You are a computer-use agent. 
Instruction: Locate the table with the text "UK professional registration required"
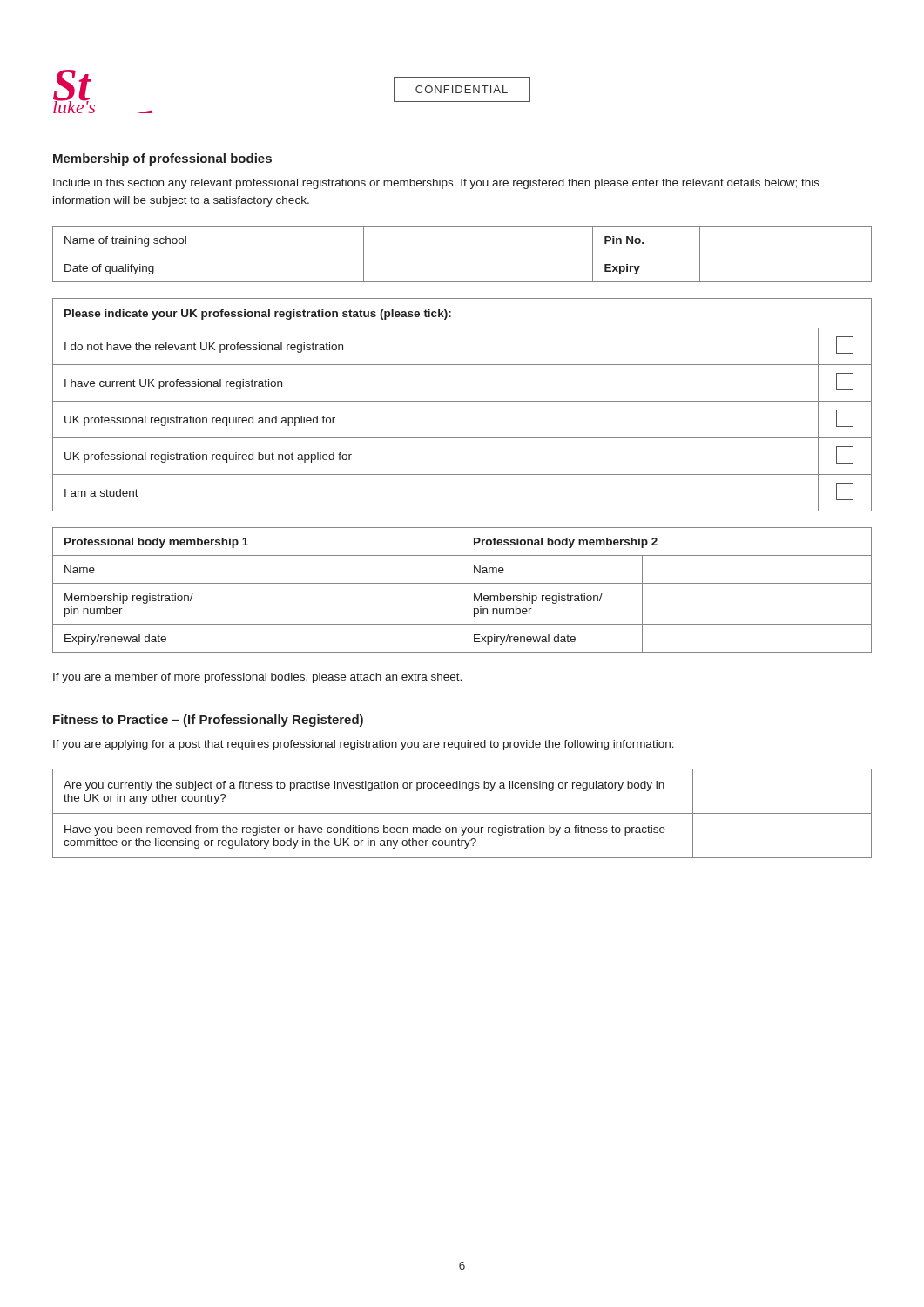coord(462,404)
